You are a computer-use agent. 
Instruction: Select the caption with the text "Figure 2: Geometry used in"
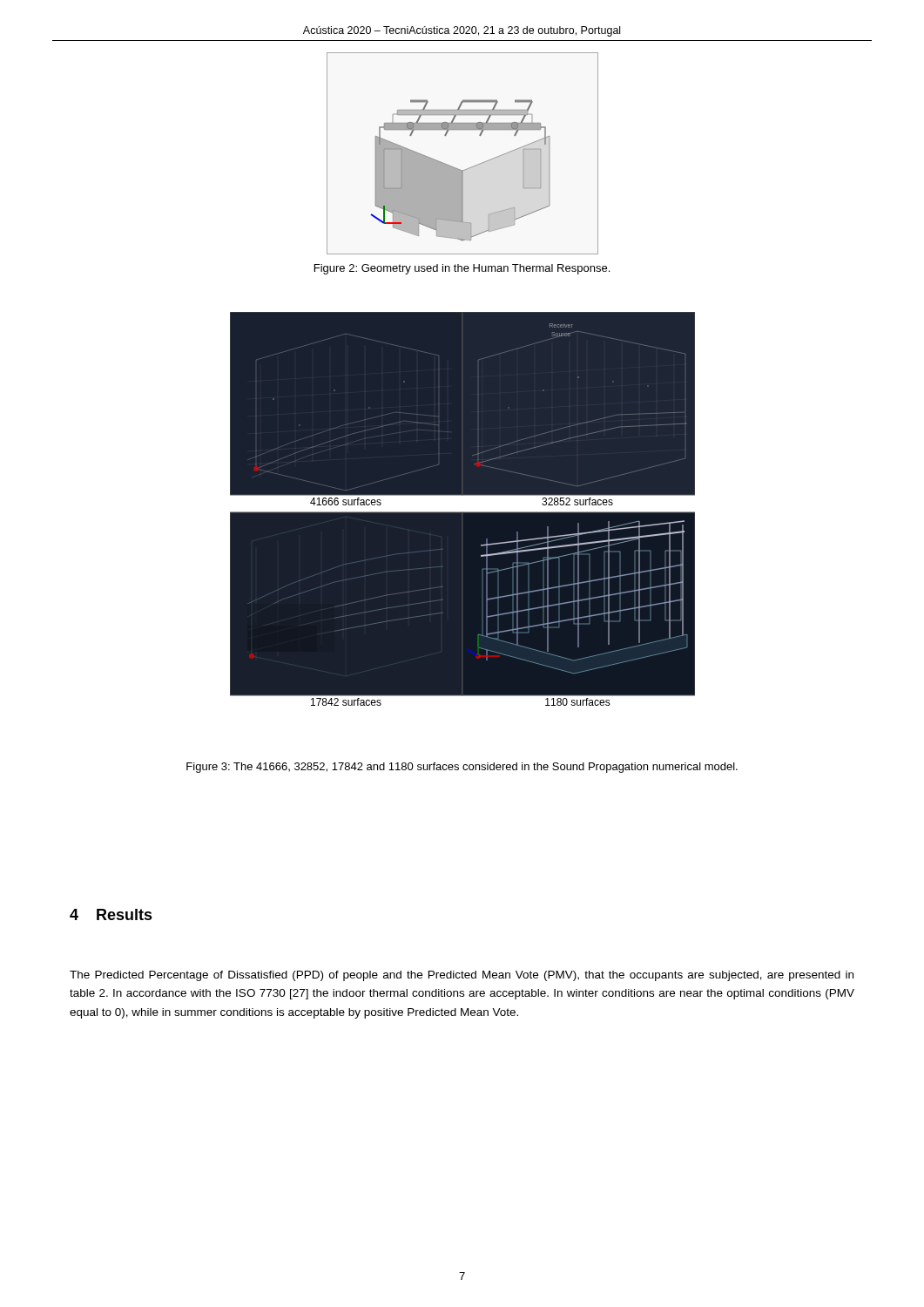[462, 268]
